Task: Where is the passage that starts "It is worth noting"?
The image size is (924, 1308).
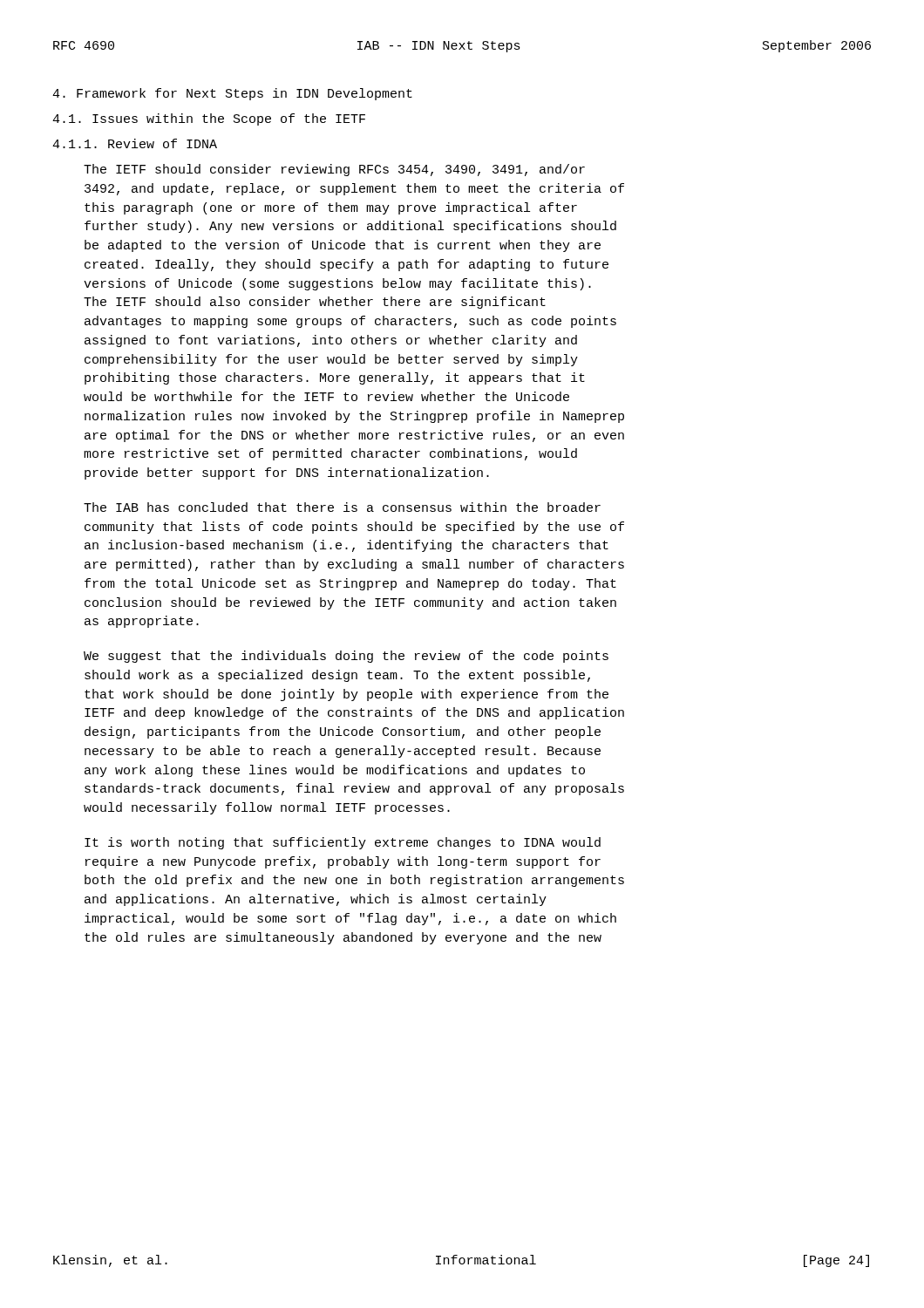Action: click(x=354, y=891)
